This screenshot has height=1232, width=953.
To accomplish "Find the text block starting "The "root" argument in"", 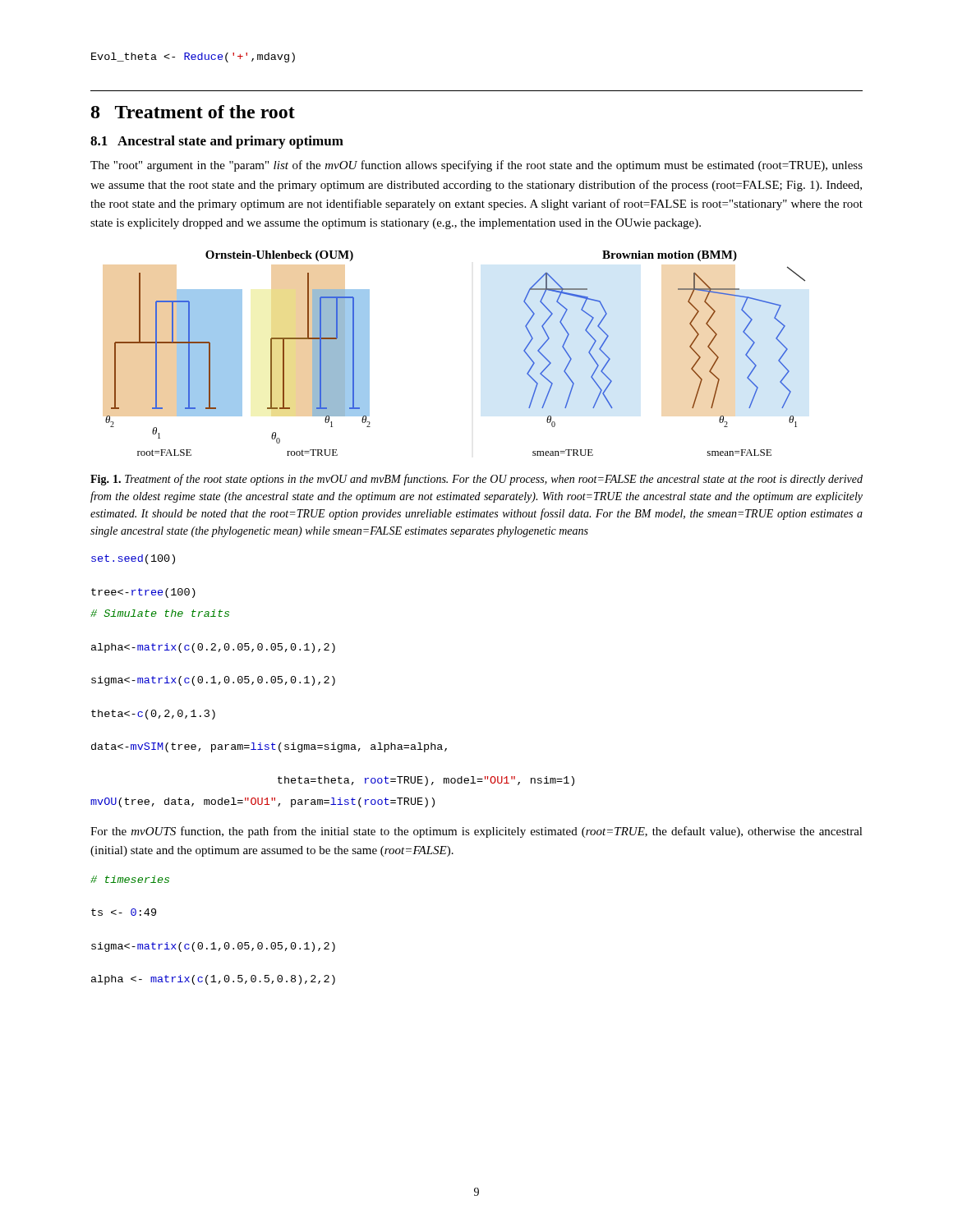I will (476, 194).
